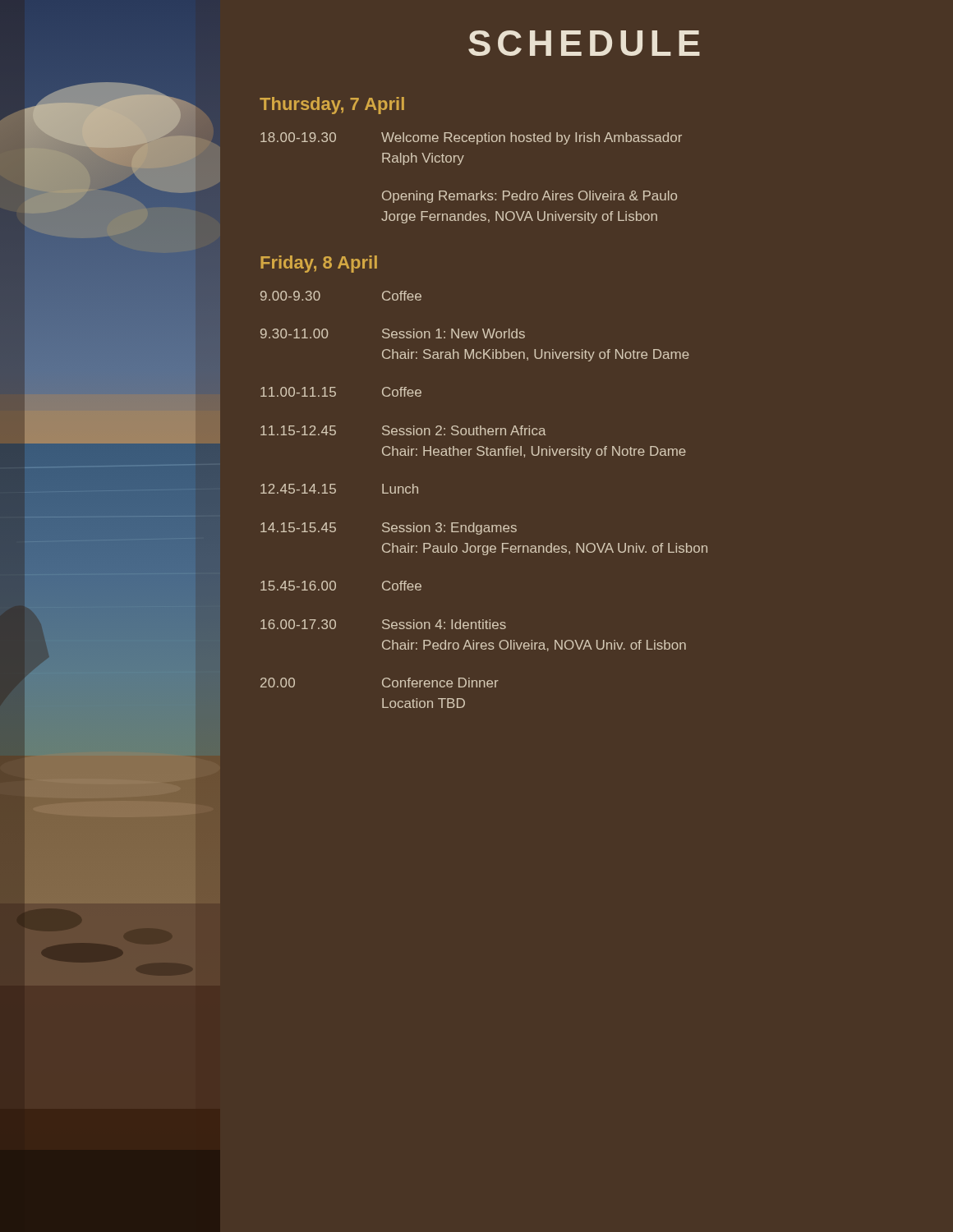Select the text block starting "11.00-11.15 Coffee"
This screenshot has height=1232, width=953.
click(290, 391)
